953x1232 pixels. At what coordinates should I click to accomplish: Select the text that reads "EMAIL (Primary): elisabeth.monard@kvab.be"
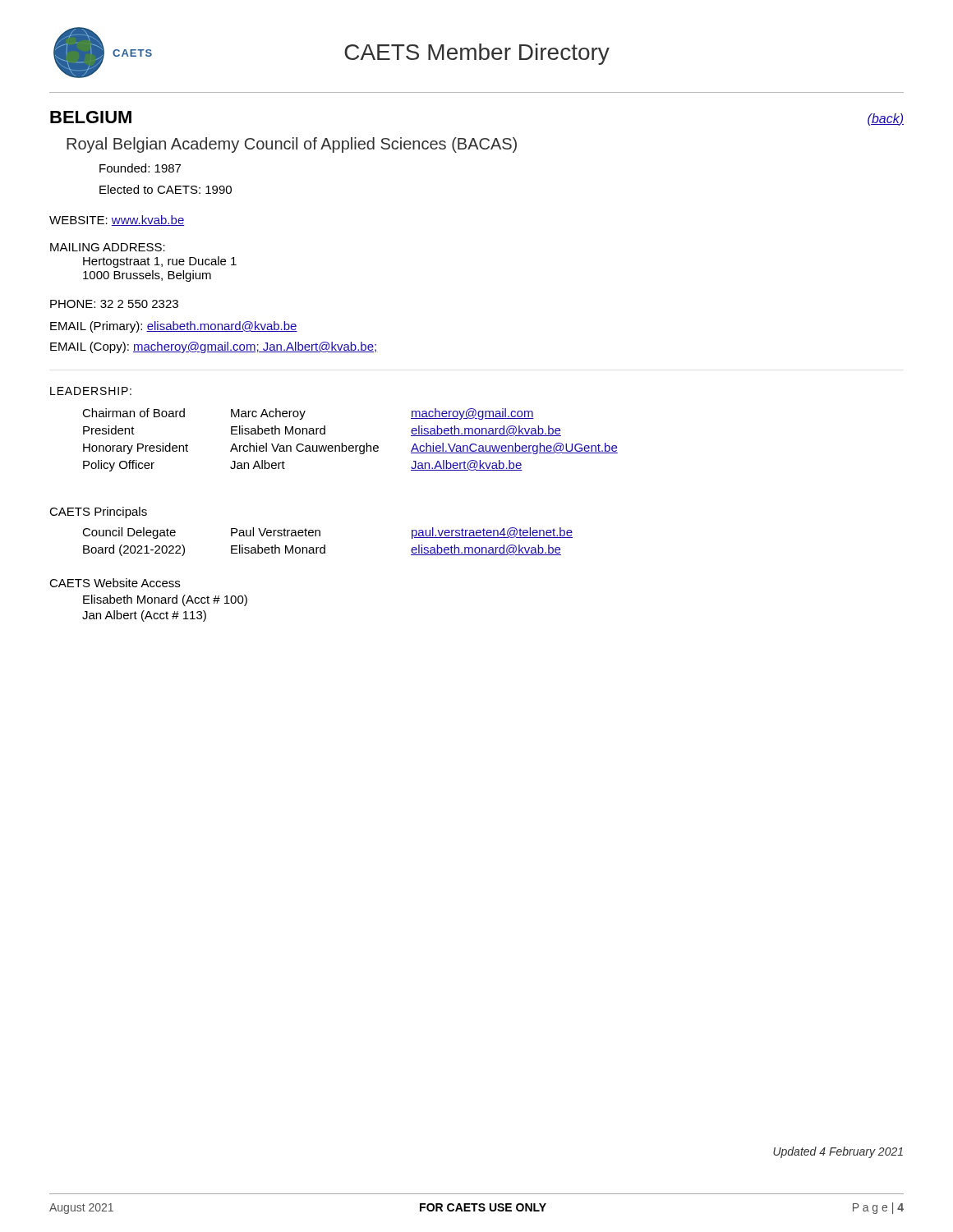[x=173, y=326]
